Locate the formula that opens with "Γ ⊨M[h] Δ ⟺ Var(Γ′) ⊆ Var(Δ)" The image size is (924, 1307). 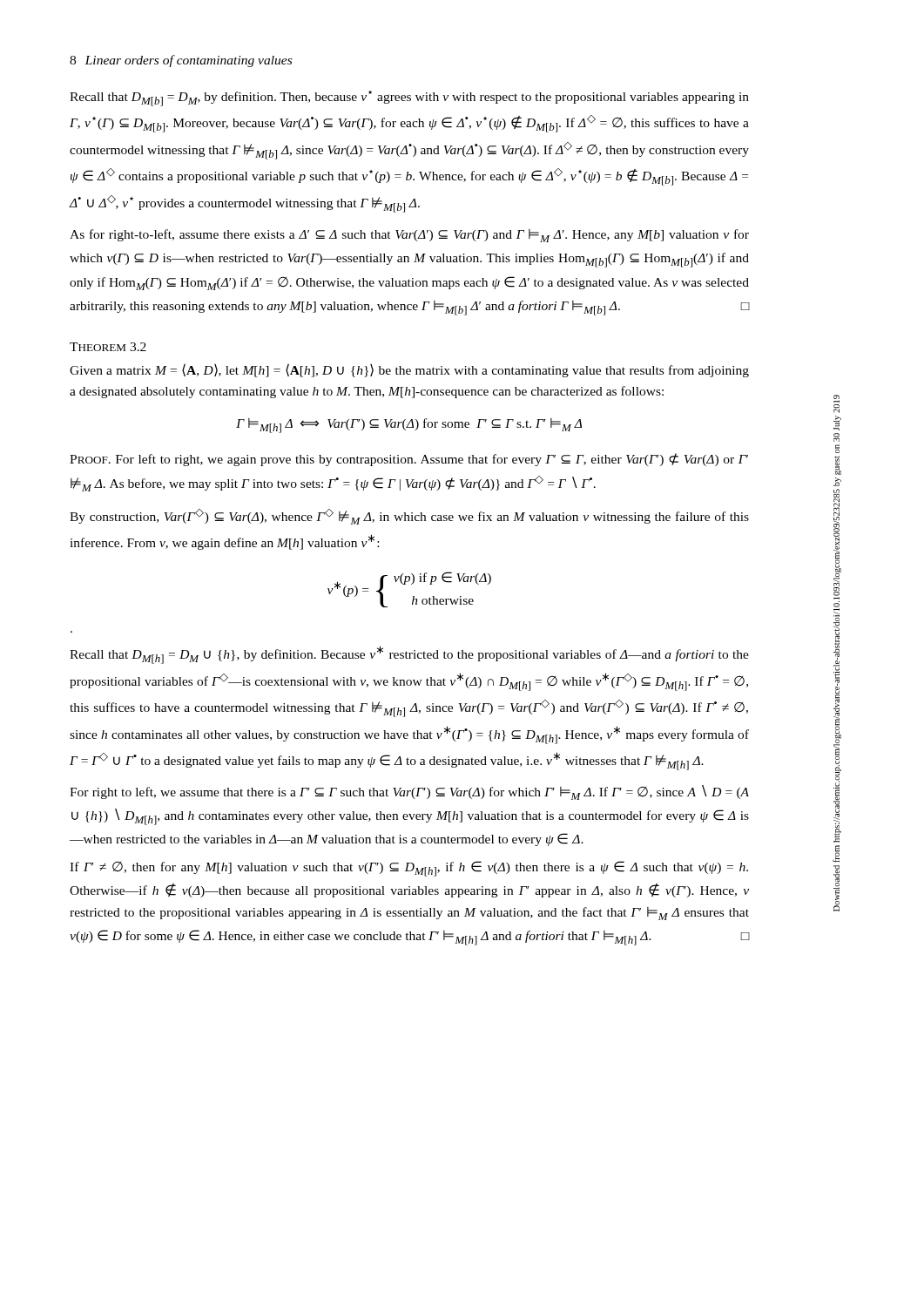click(409, 425)
